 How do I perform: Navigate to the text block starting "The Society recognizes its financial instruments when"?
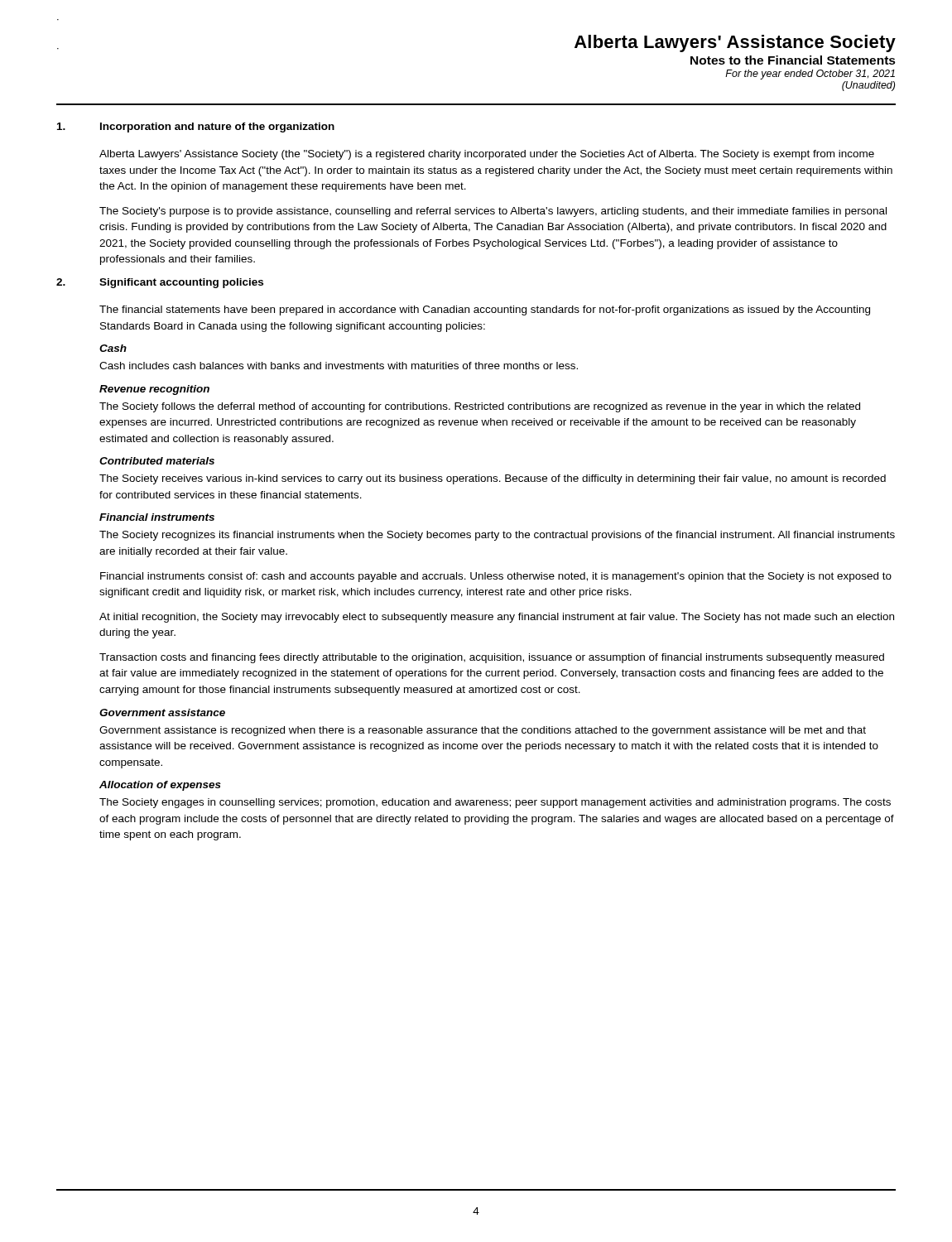[x=497, y=543]
